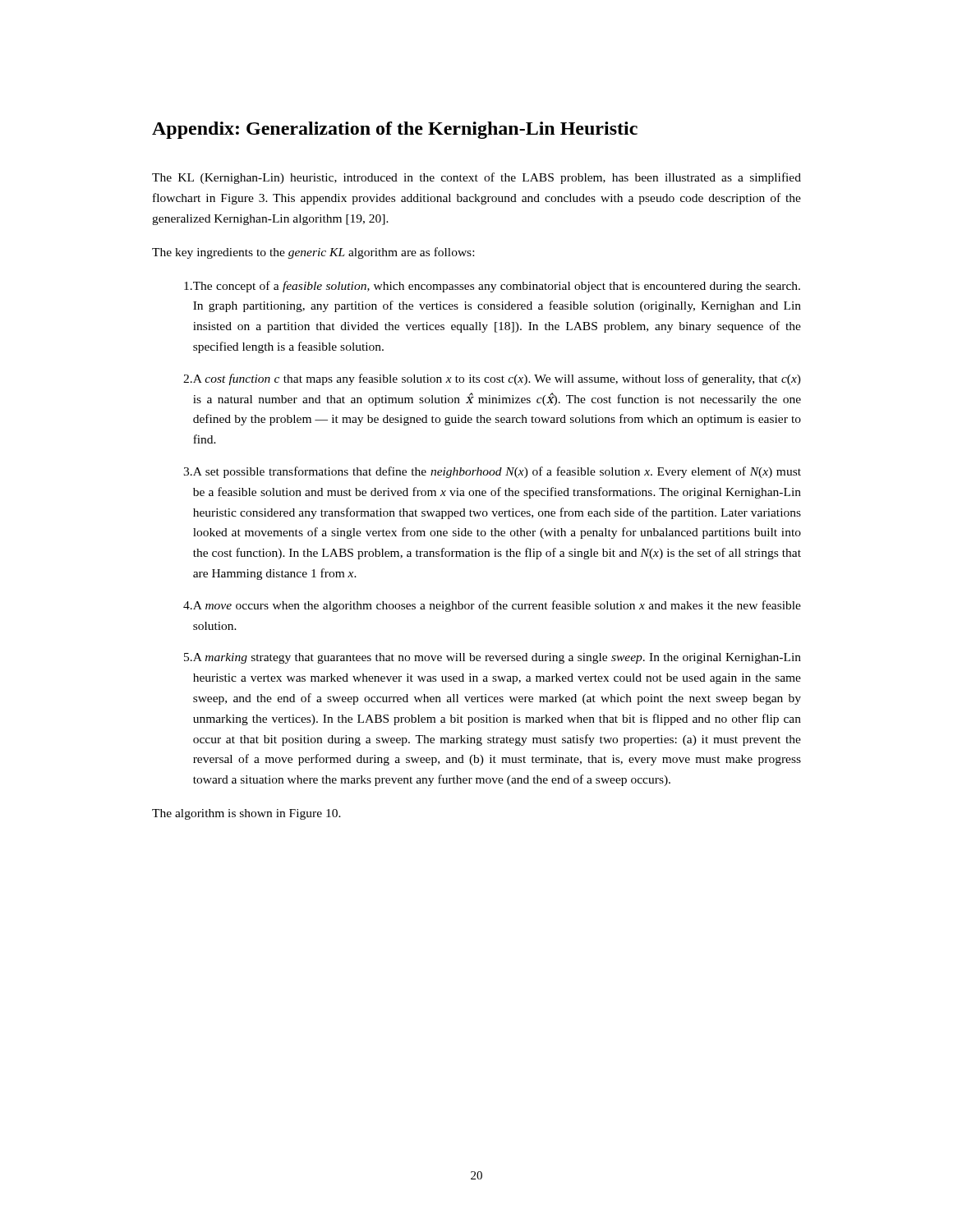Click the passage that begins "The KL (Kernighan-Lin)"
Screen dimensions: 1232x953
tap(476, 198)
